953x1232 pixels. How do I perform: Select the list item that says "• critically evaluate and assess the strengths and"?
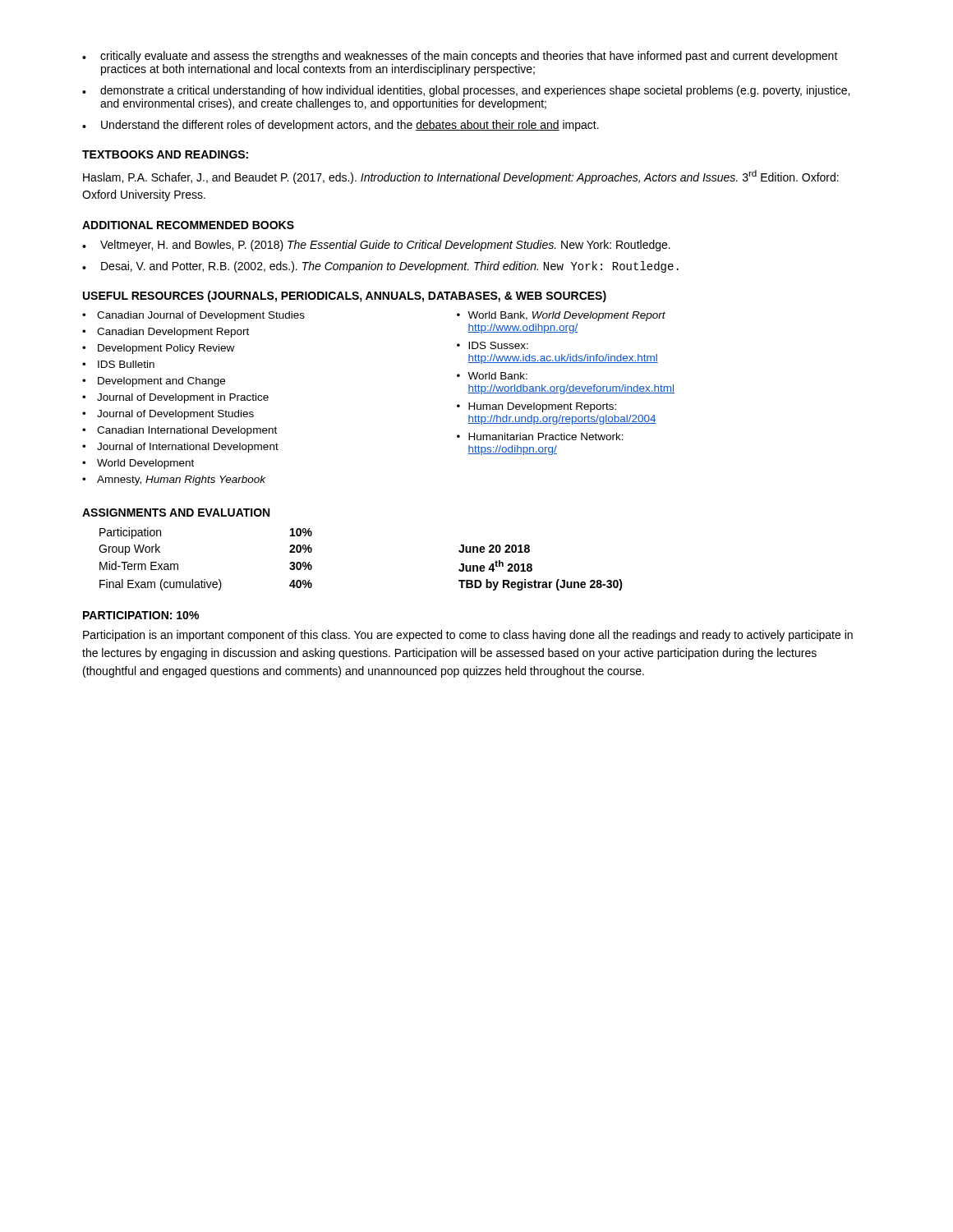[x=476, y=62]
